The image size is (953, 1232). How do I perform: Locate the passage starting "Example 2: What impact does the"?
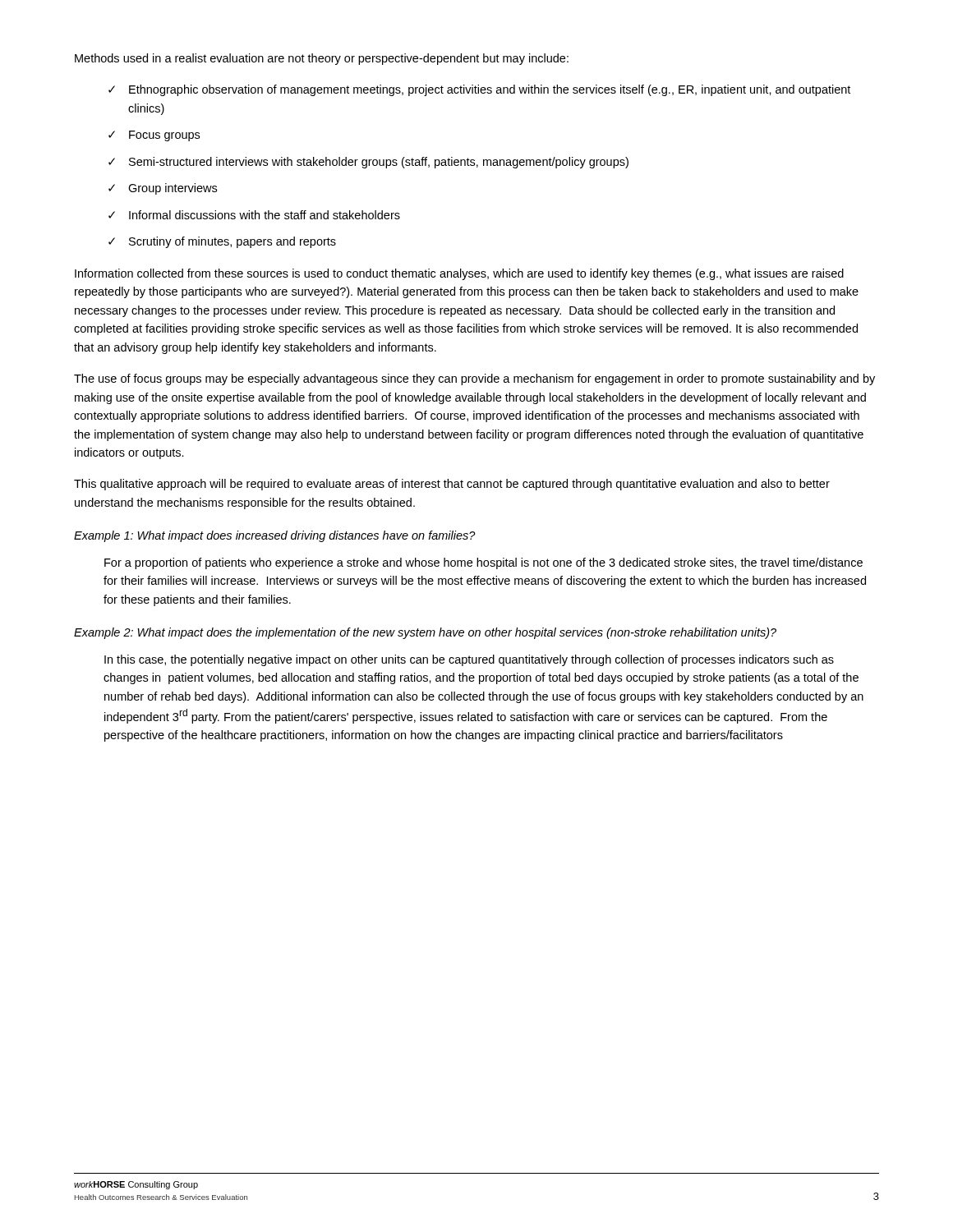coord(425,633)
